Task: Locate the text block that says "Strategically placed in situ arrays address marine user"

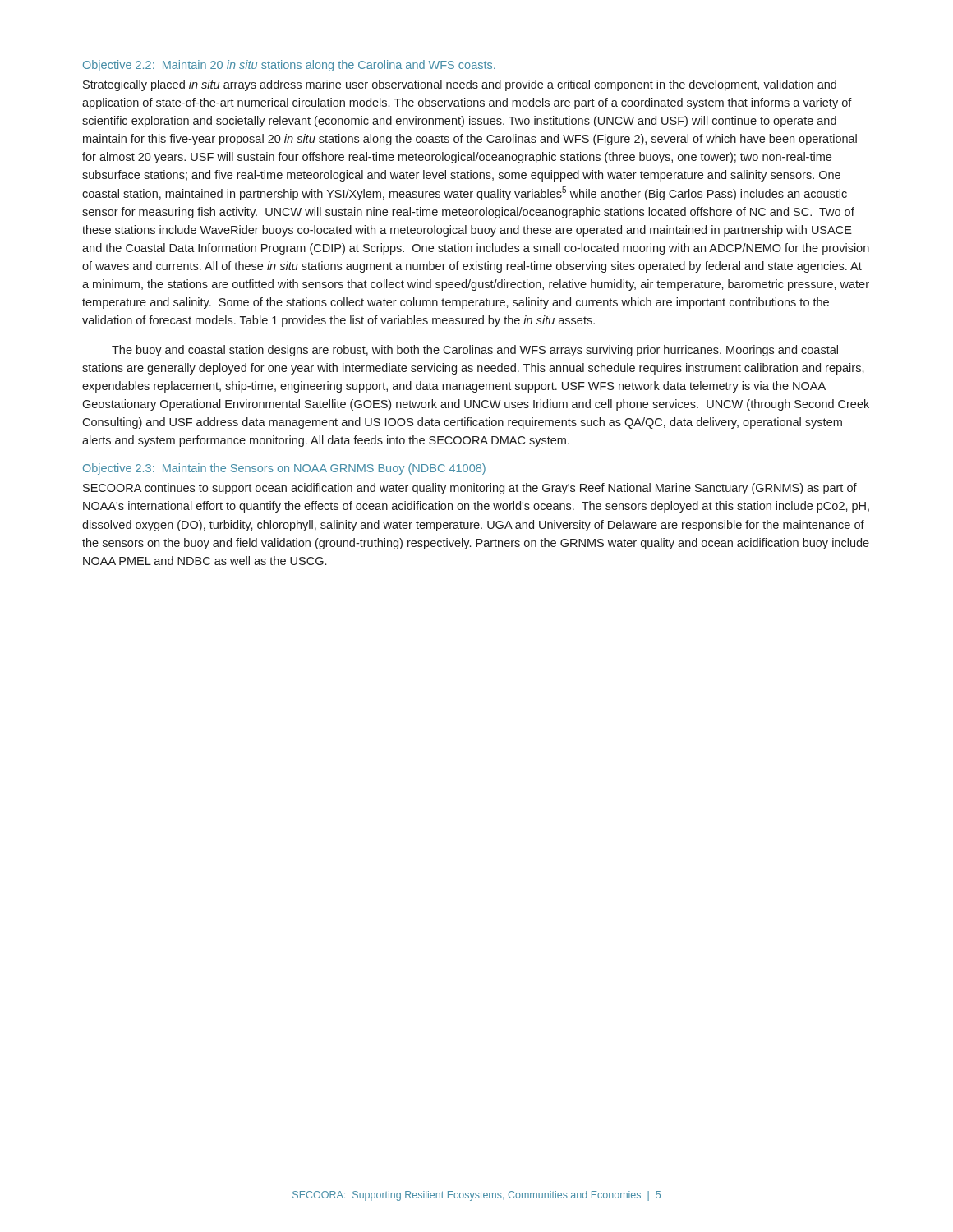Action: click(476, 203)
